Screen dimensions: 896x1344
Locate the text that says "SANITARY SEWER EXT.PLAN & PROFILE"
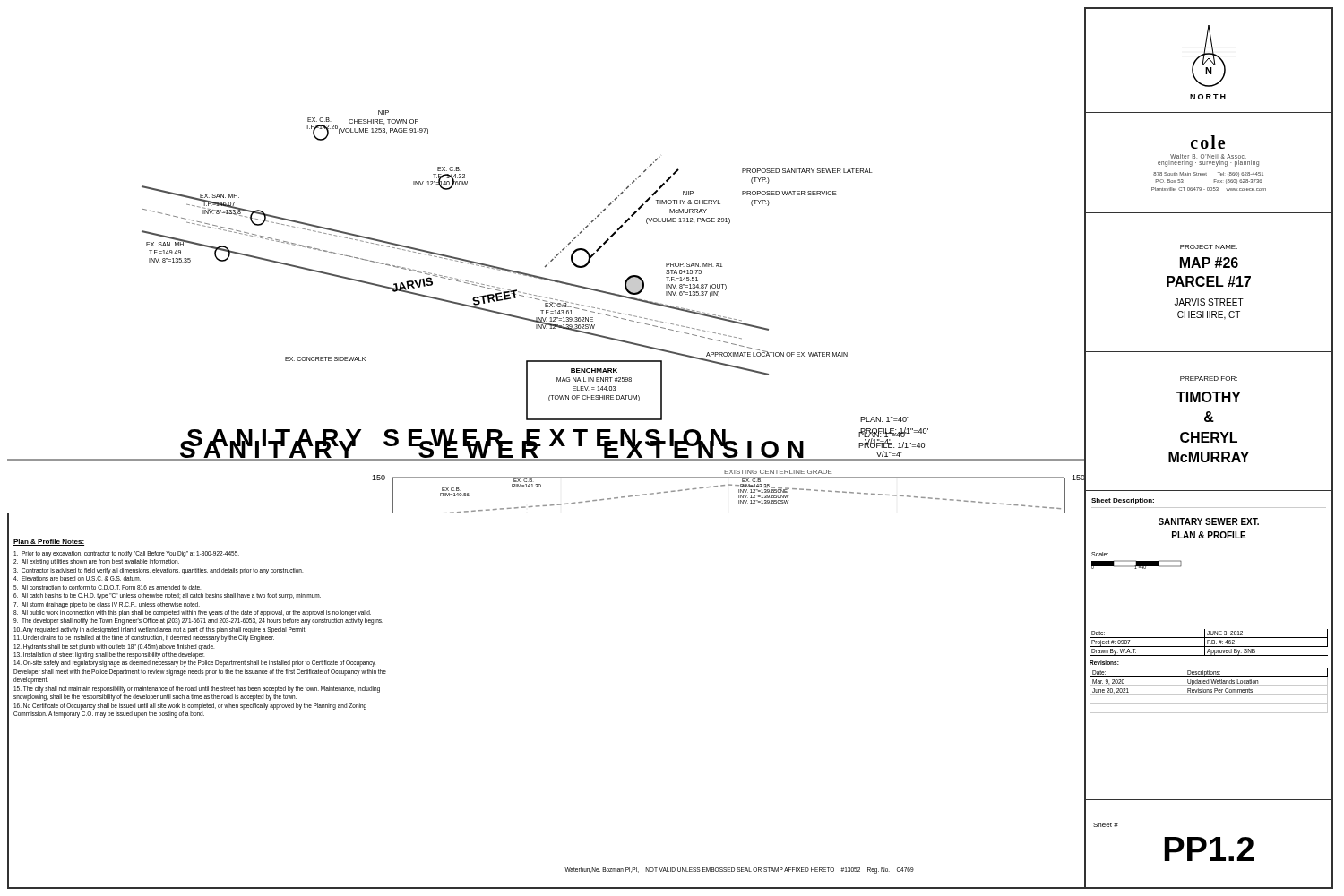(1209, 529)
